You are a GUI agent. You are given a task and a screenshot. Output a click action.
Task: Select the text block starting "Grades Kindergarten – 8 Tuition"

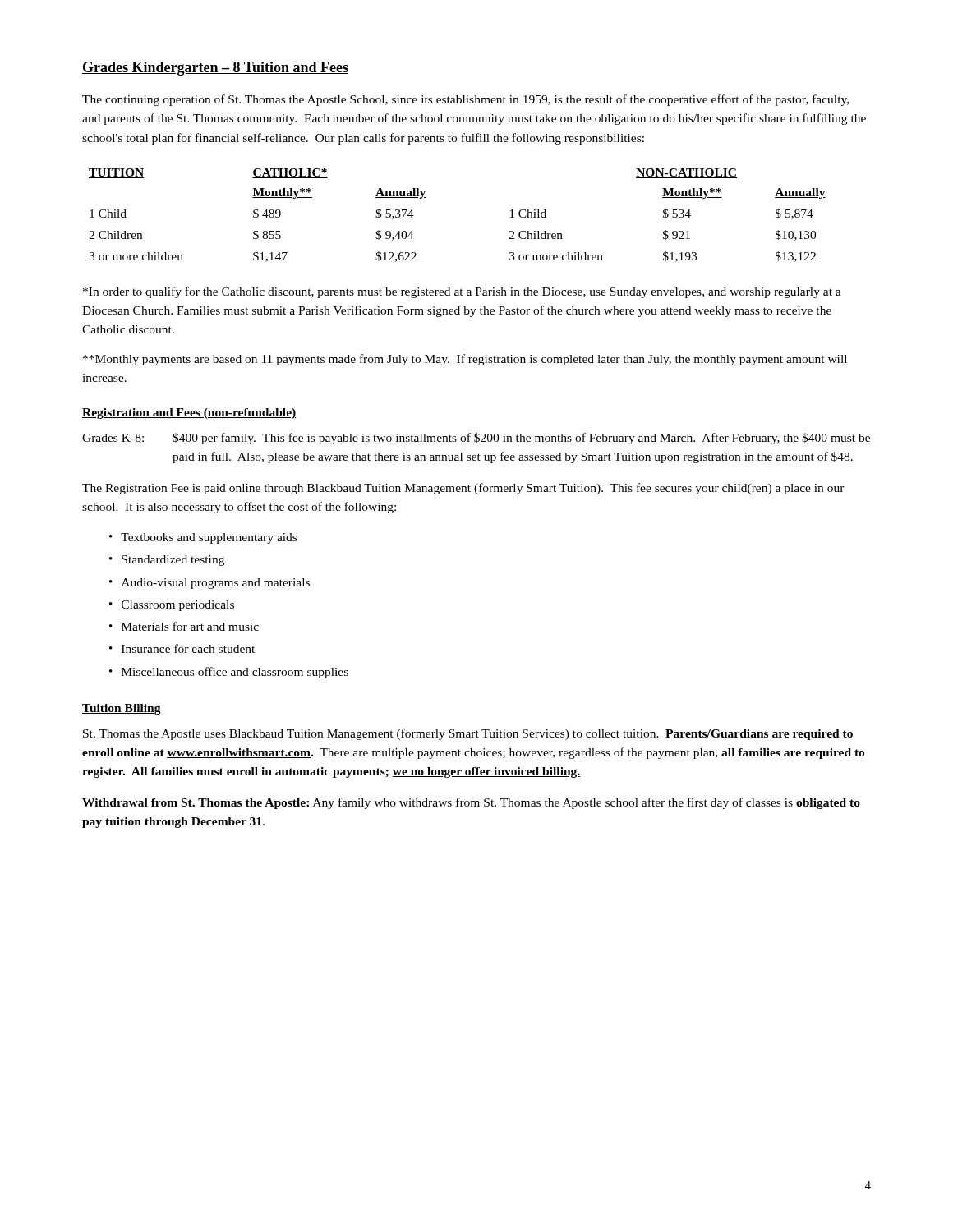click(x=215, y=67)
